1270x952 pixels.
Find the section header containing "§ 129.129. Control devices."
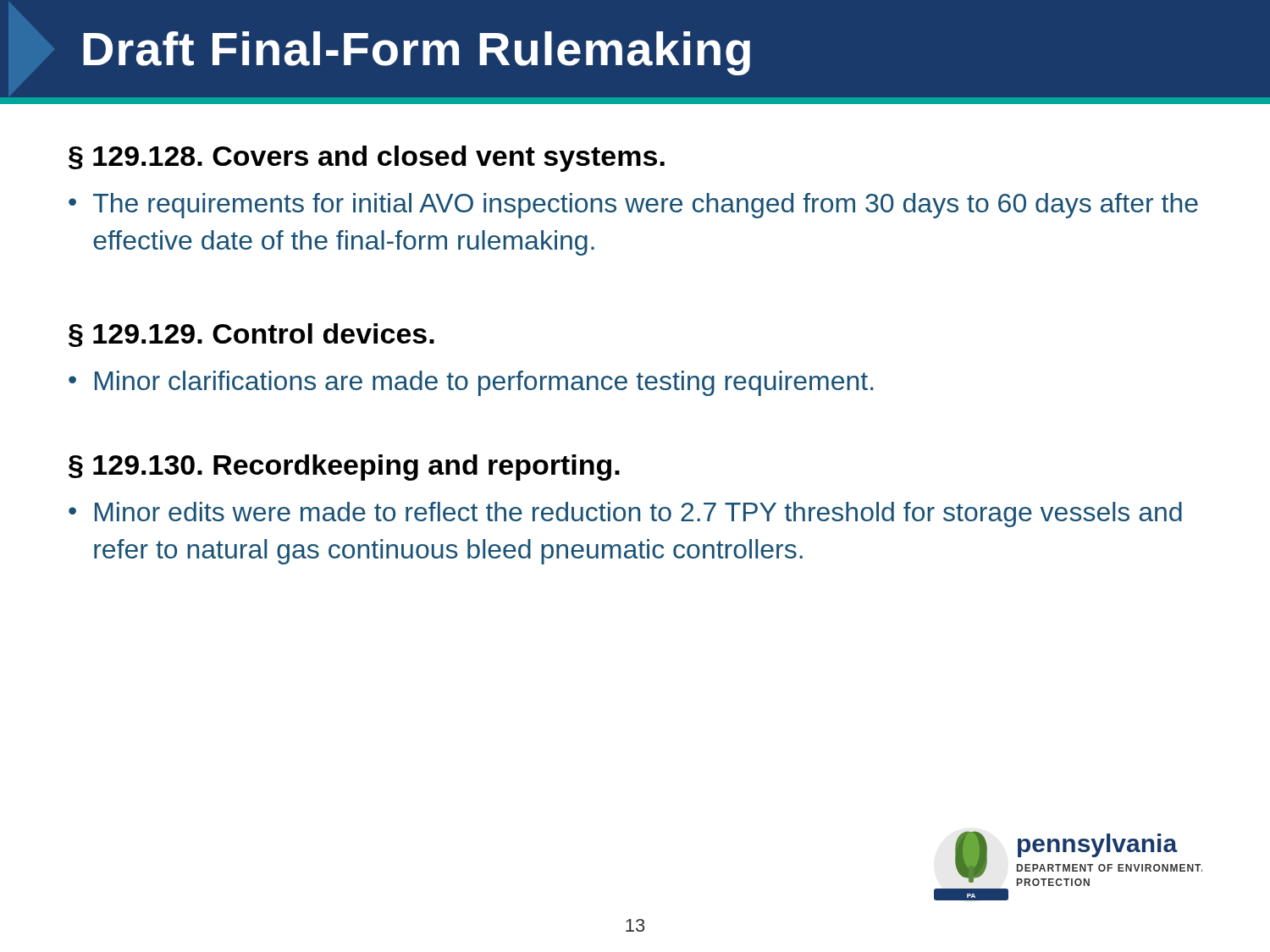[x=252, y=333]
